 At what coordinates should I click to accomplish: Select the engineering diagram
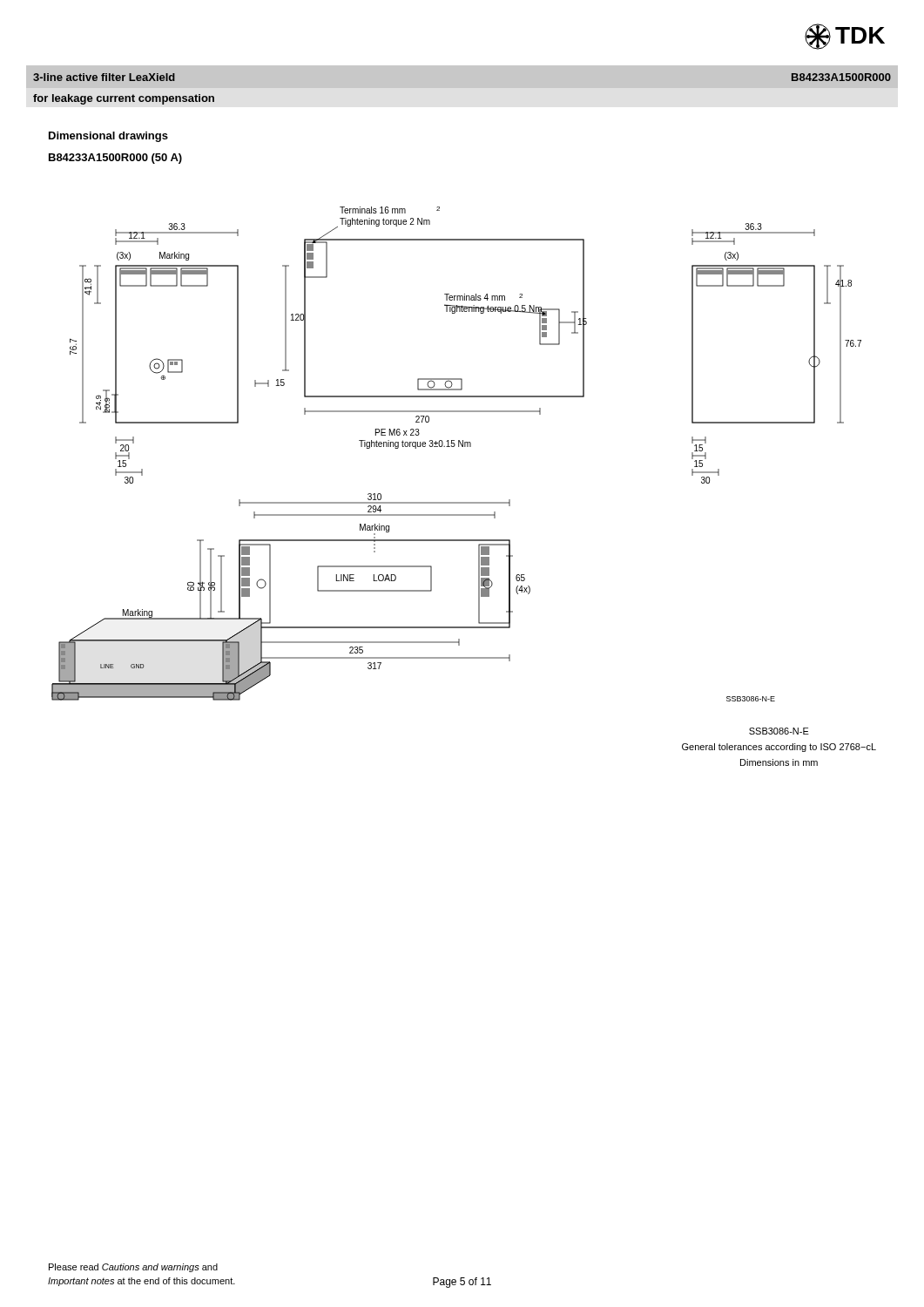click(462, 471)
